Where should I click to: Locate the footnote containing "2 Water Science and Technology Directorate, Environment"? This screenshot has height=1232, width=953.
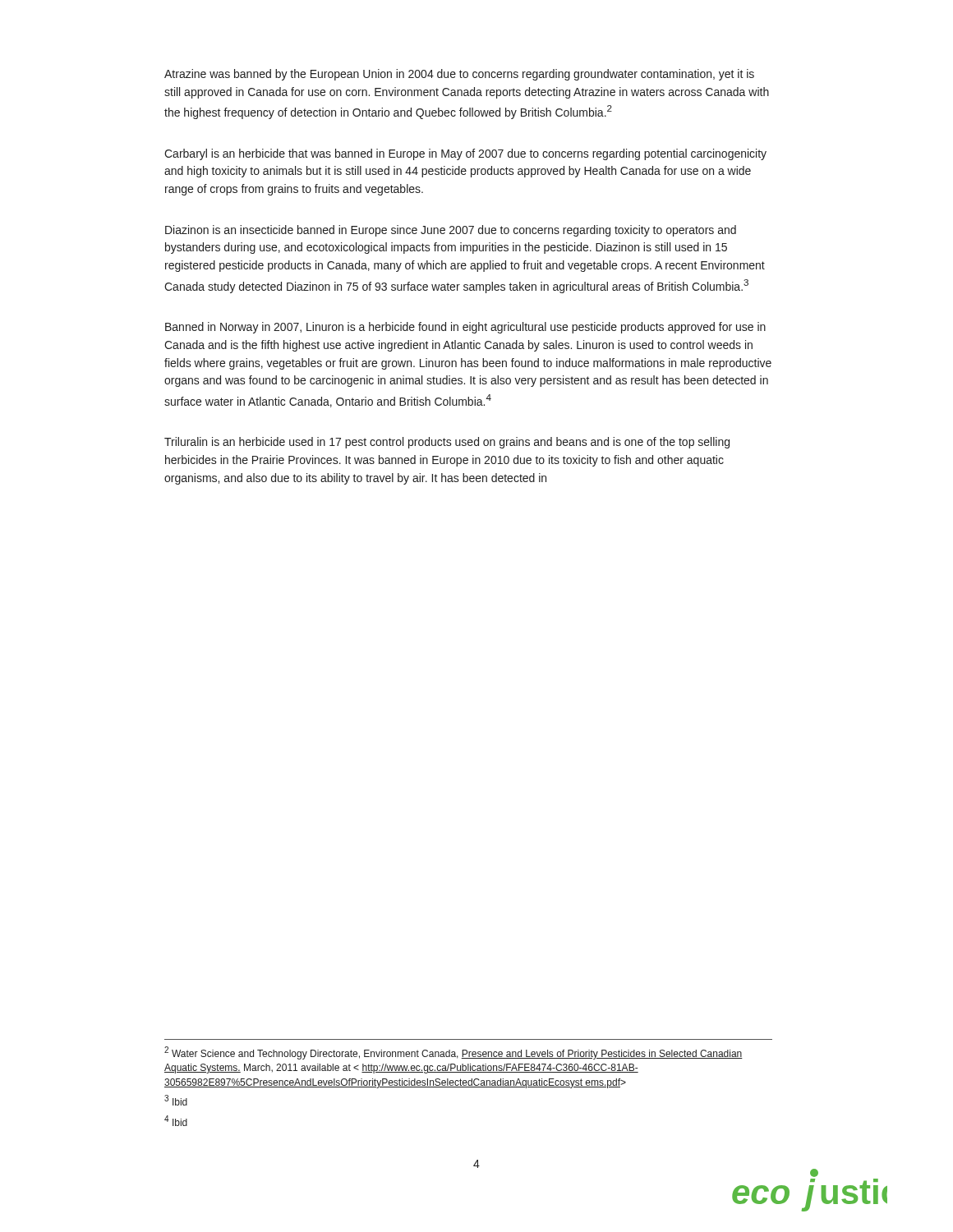tap(453, 1067)
